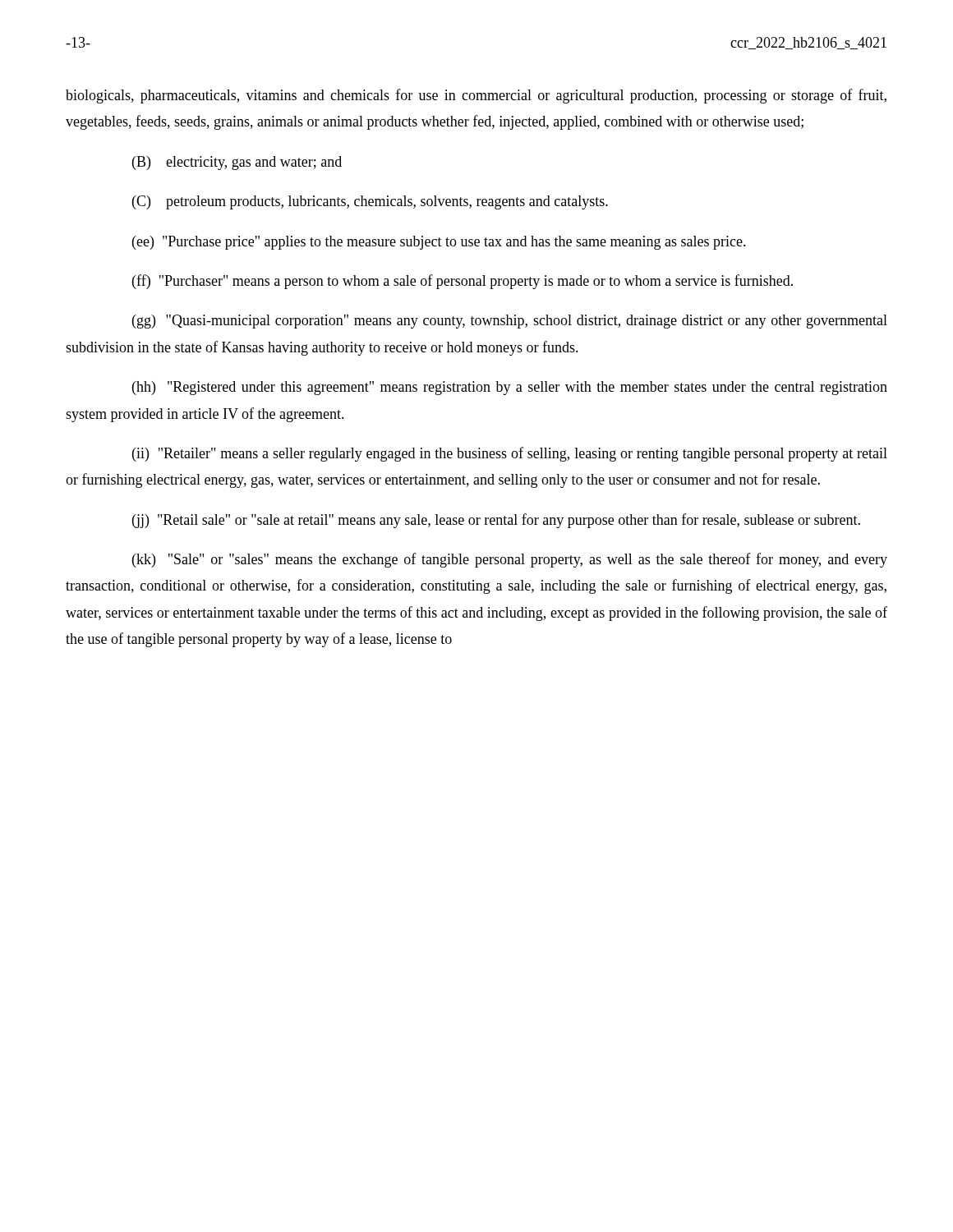Select the text block with the text "(ee) "Purchase price" applies to"
Viewport: 953px width, 1232px height.
click(476, 241)
